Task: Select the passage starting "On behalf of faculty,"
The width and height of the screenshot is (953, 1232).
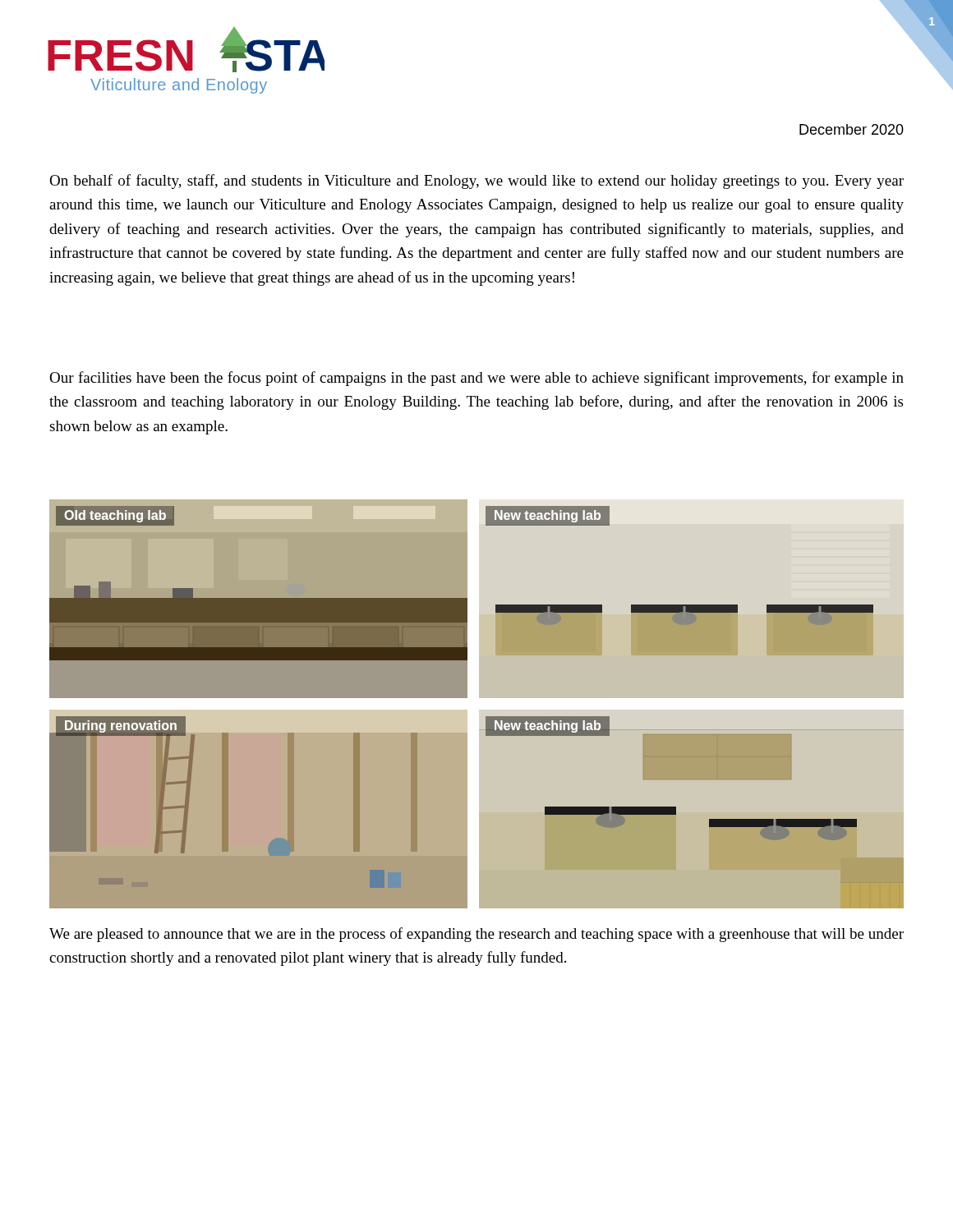Action: point(476,229)
